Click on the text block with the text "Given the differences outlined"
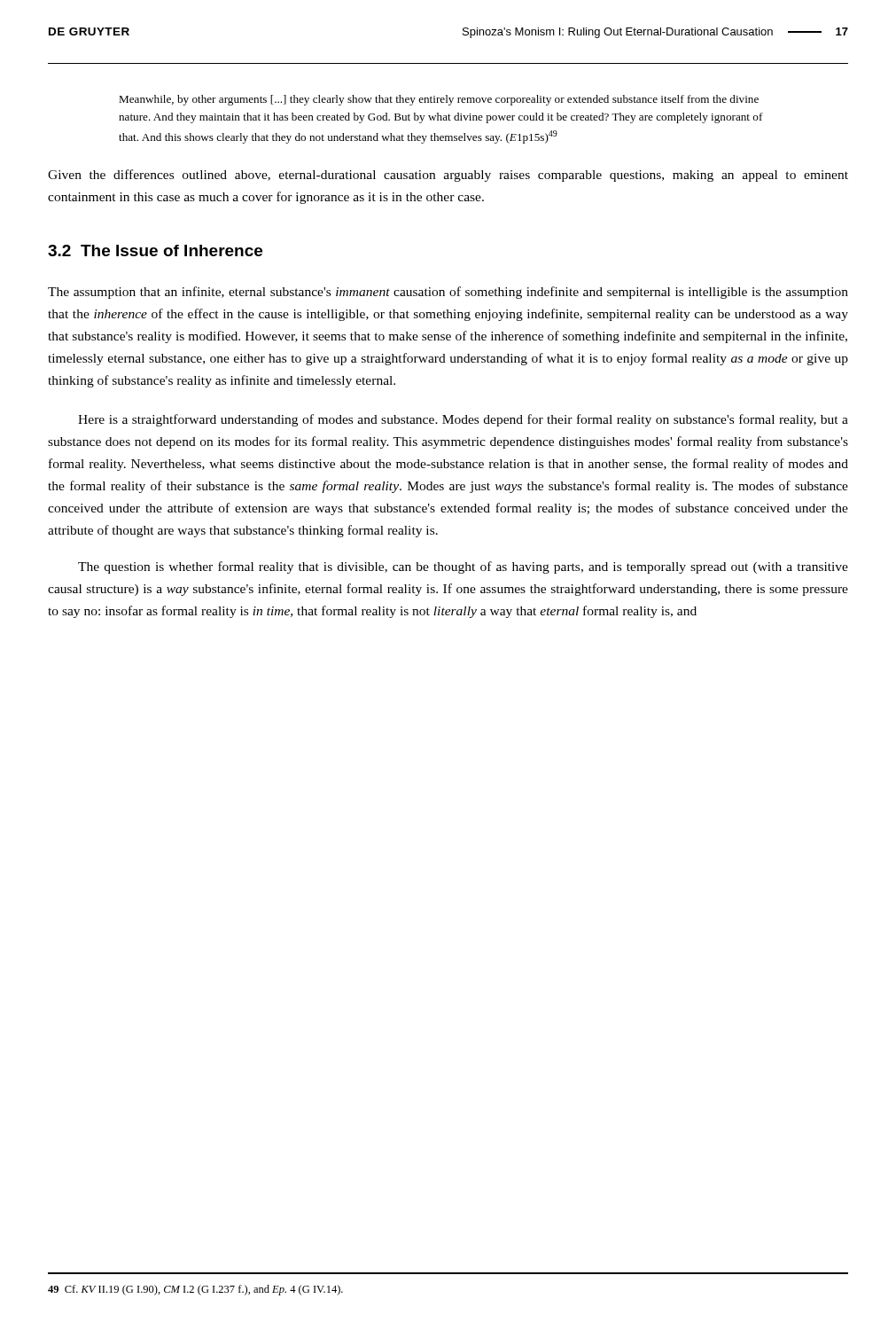Viewport: 896px width, 1330px height. [448, 185]
